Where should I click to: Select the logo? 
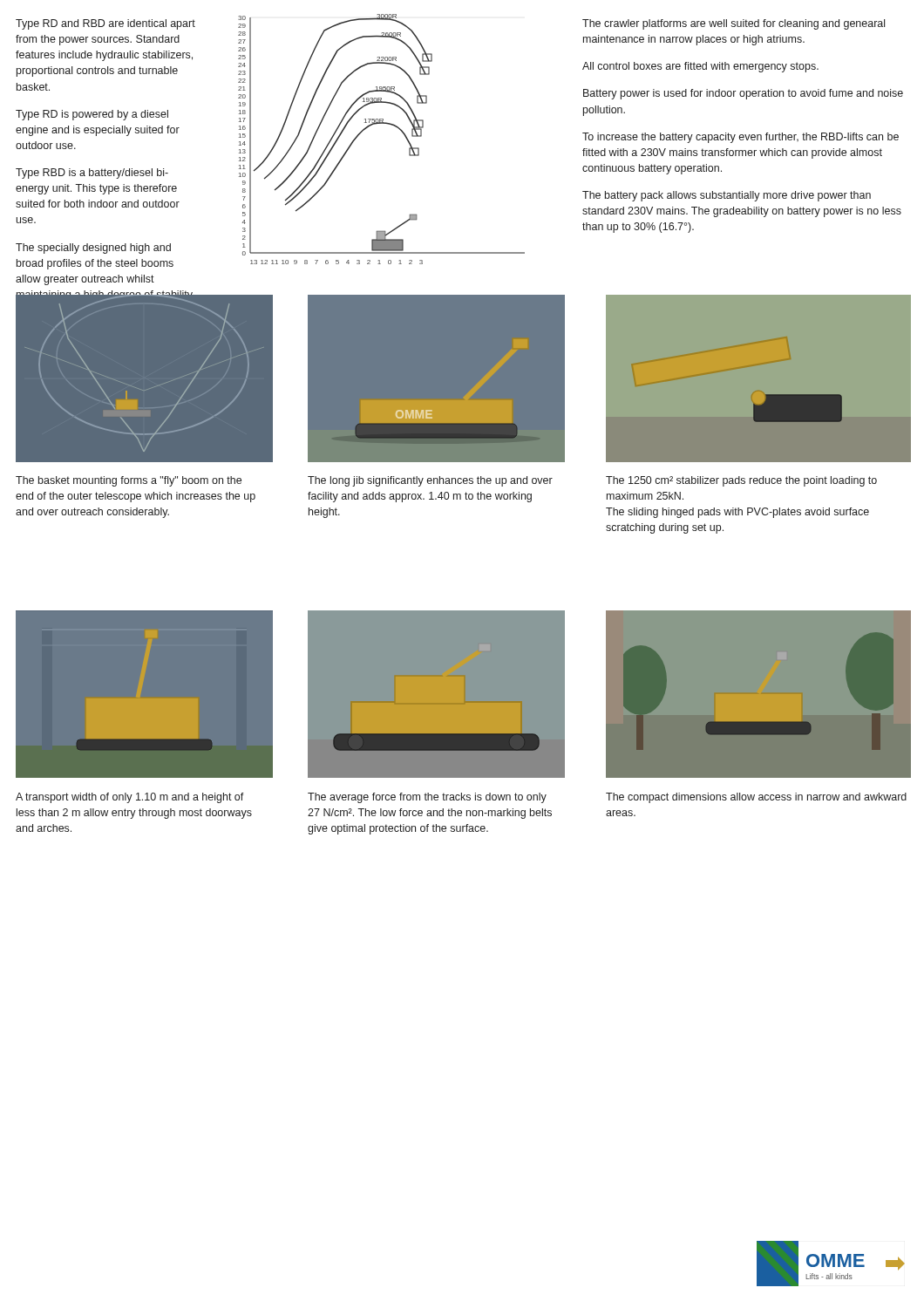pos(831,1264)
